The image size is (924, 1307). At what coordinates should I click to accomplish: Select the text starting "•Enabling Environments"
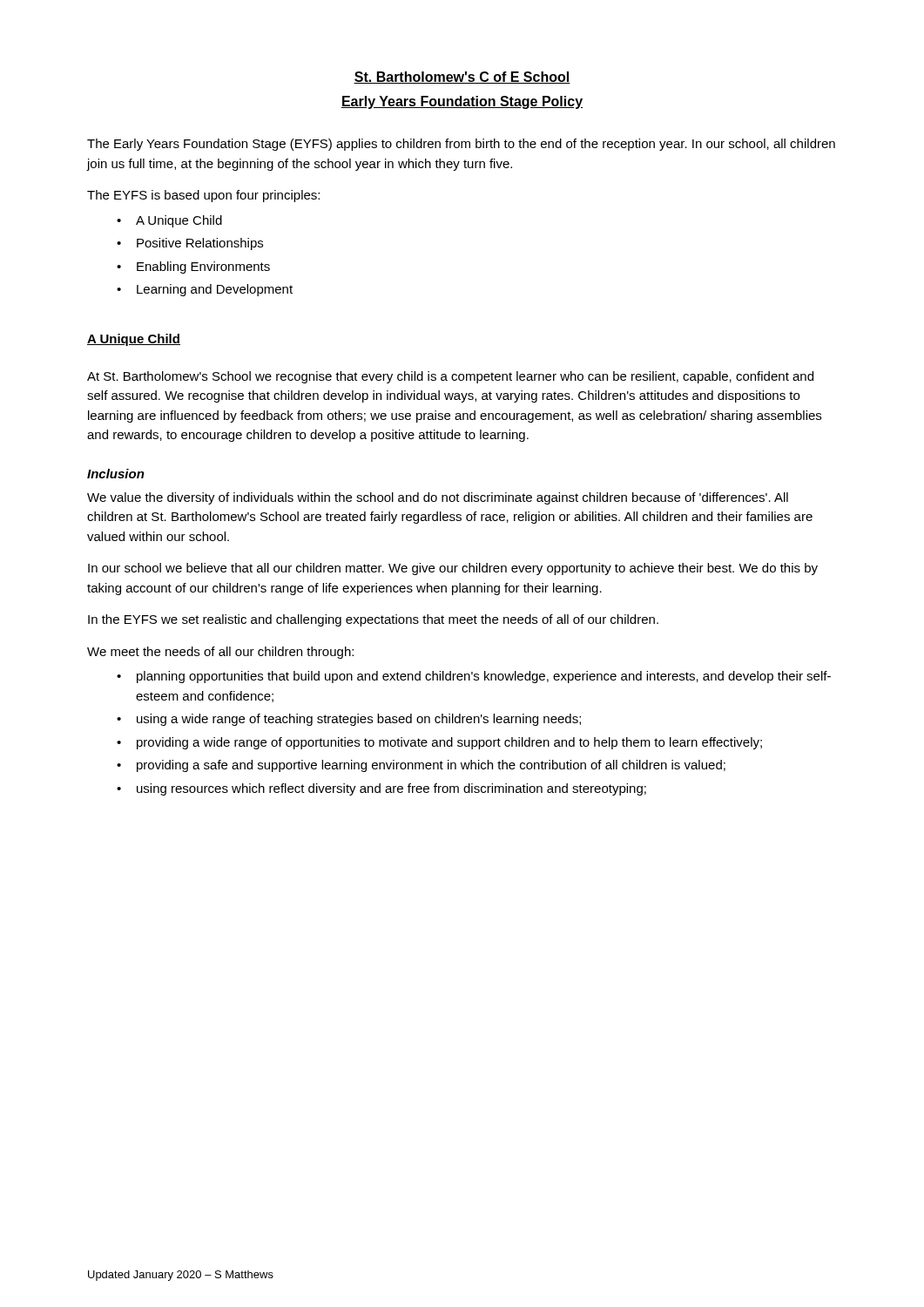pos(193,267)
